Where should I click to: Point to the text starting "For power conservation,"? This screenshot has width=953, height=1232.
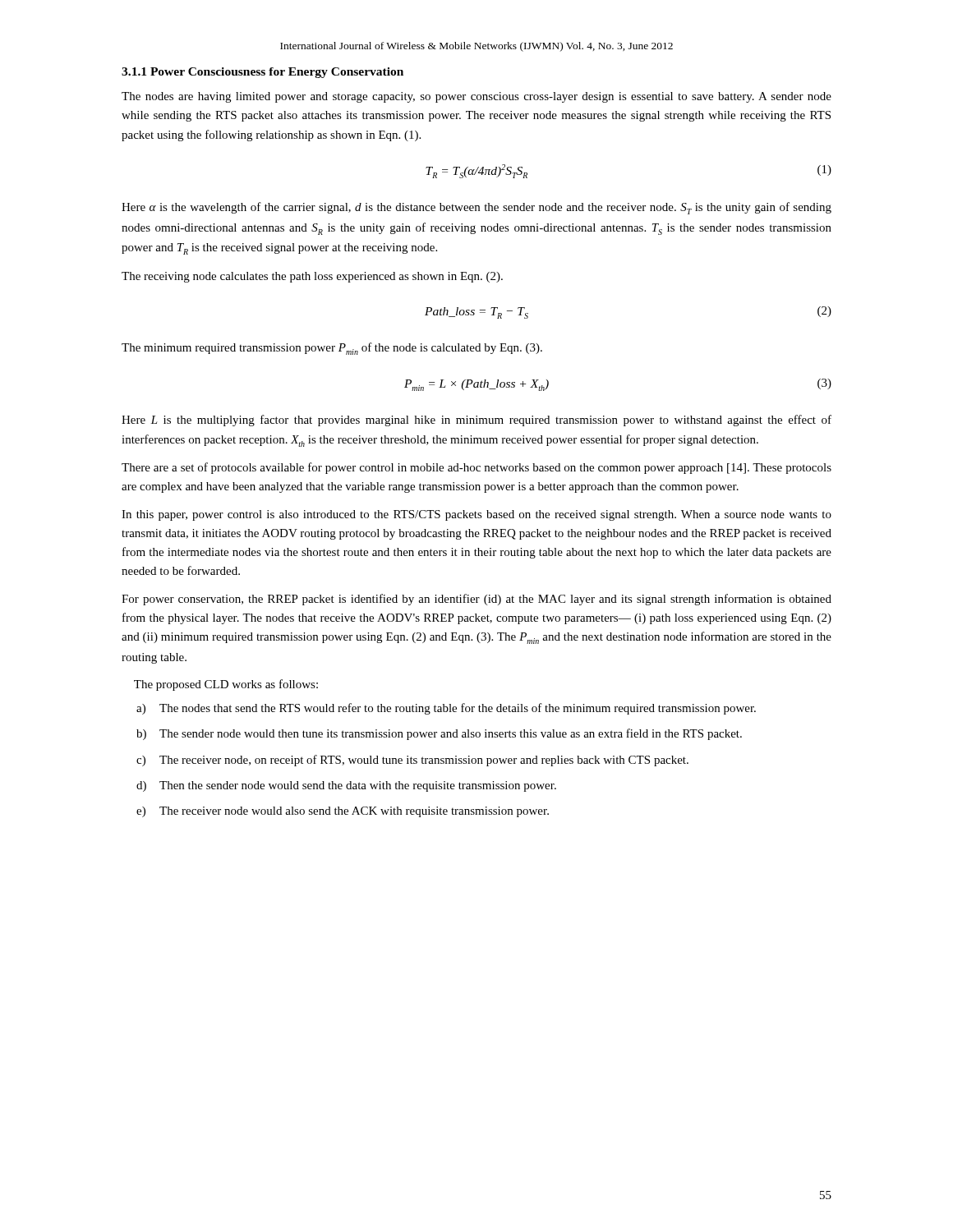tap(476, 628)
